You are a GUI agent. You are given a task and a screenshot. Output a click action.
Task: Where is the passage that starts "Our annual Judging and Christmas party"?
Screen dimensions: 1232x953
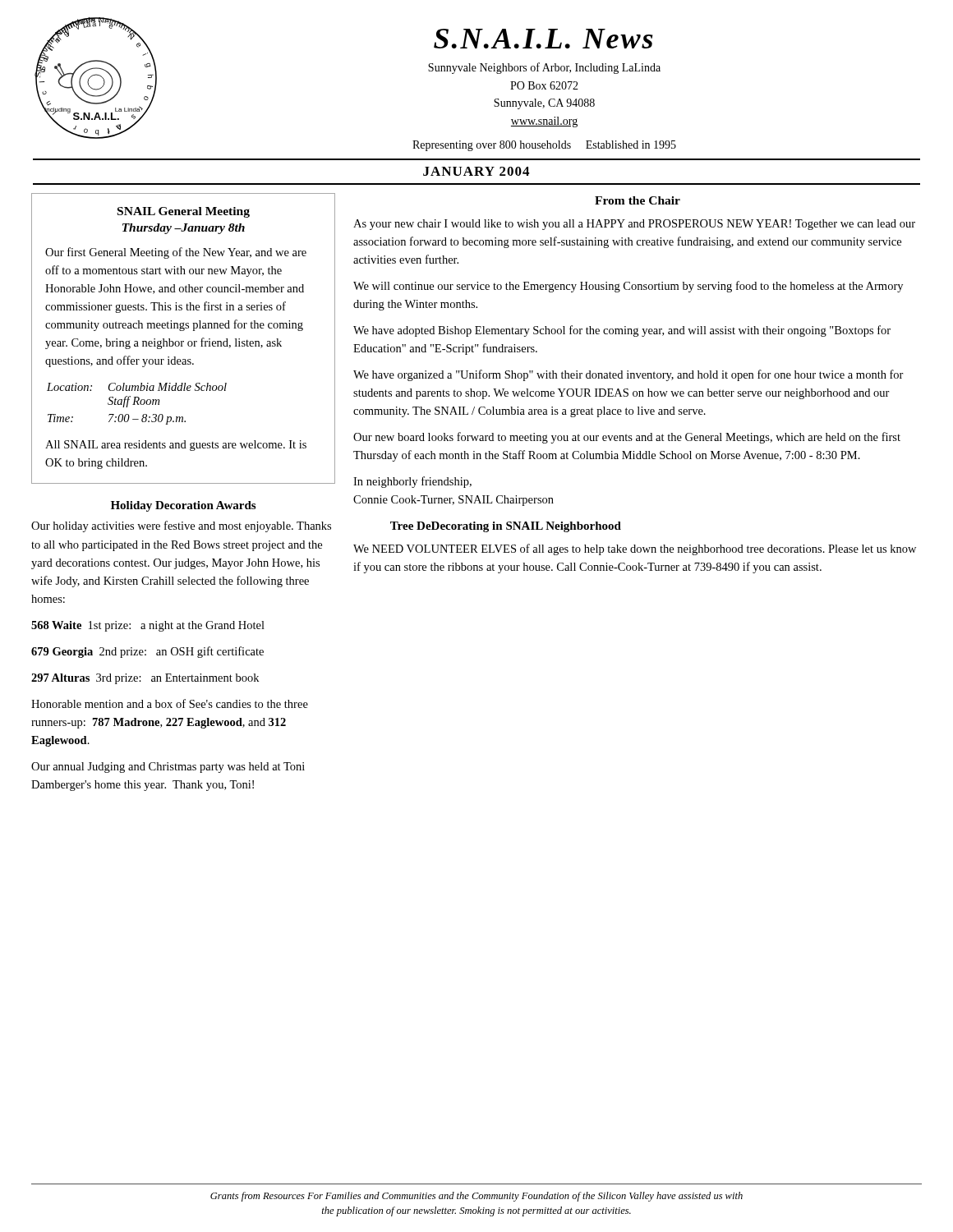[x=168, y=775]
